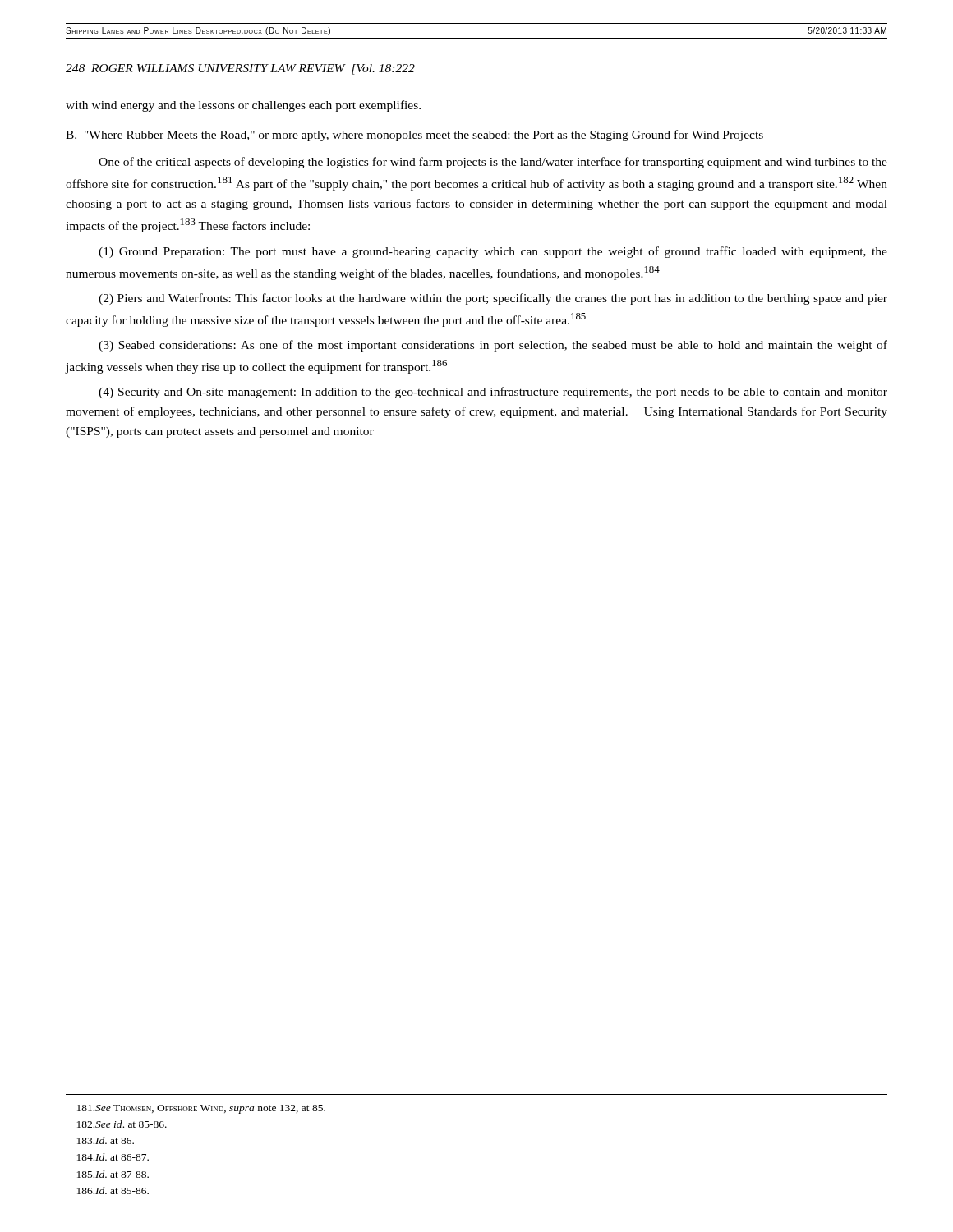Find the footnote containing "See Thomsen, Offshore Wind,"

[201, 1109]
